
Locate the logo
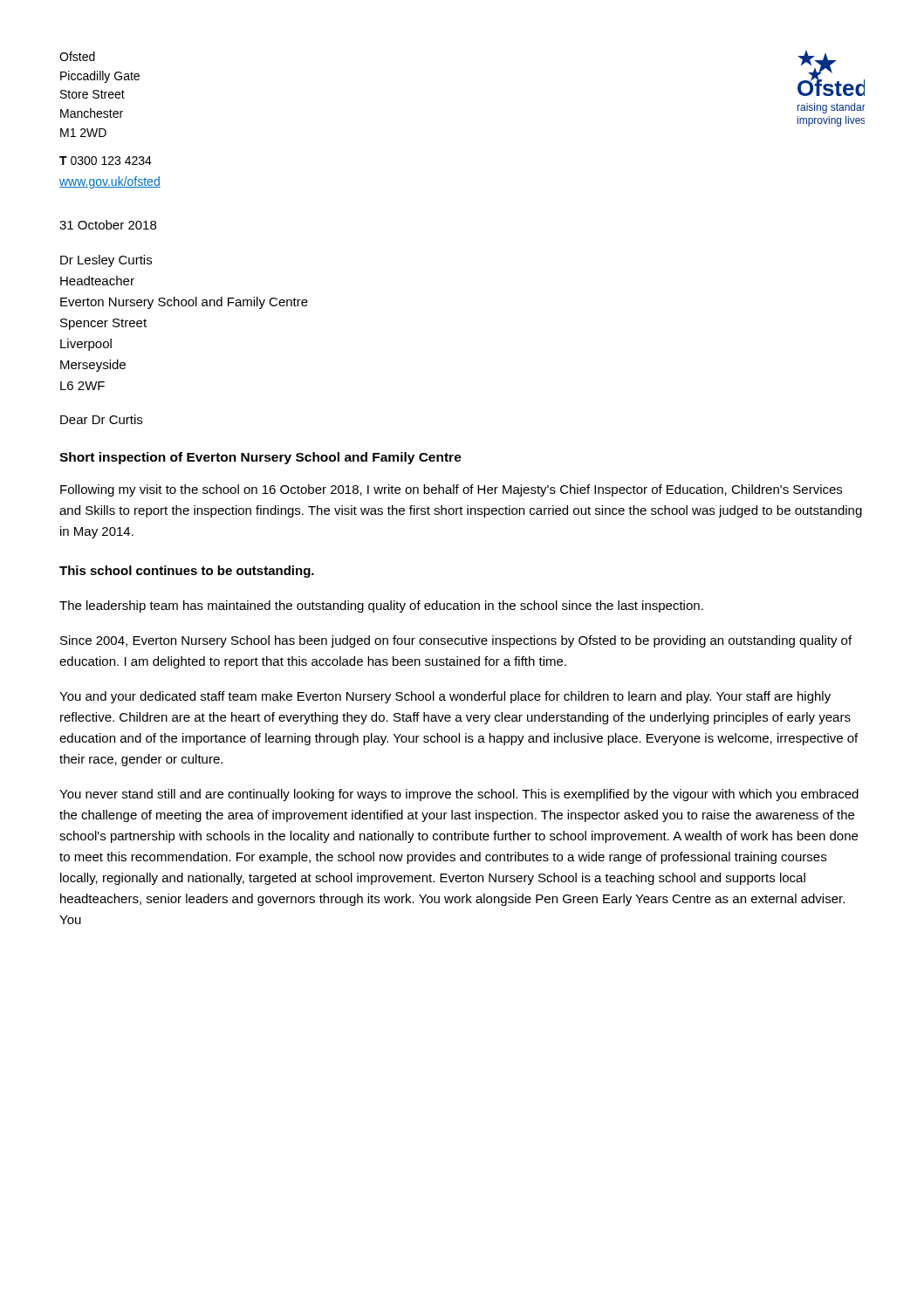(793, 87)
